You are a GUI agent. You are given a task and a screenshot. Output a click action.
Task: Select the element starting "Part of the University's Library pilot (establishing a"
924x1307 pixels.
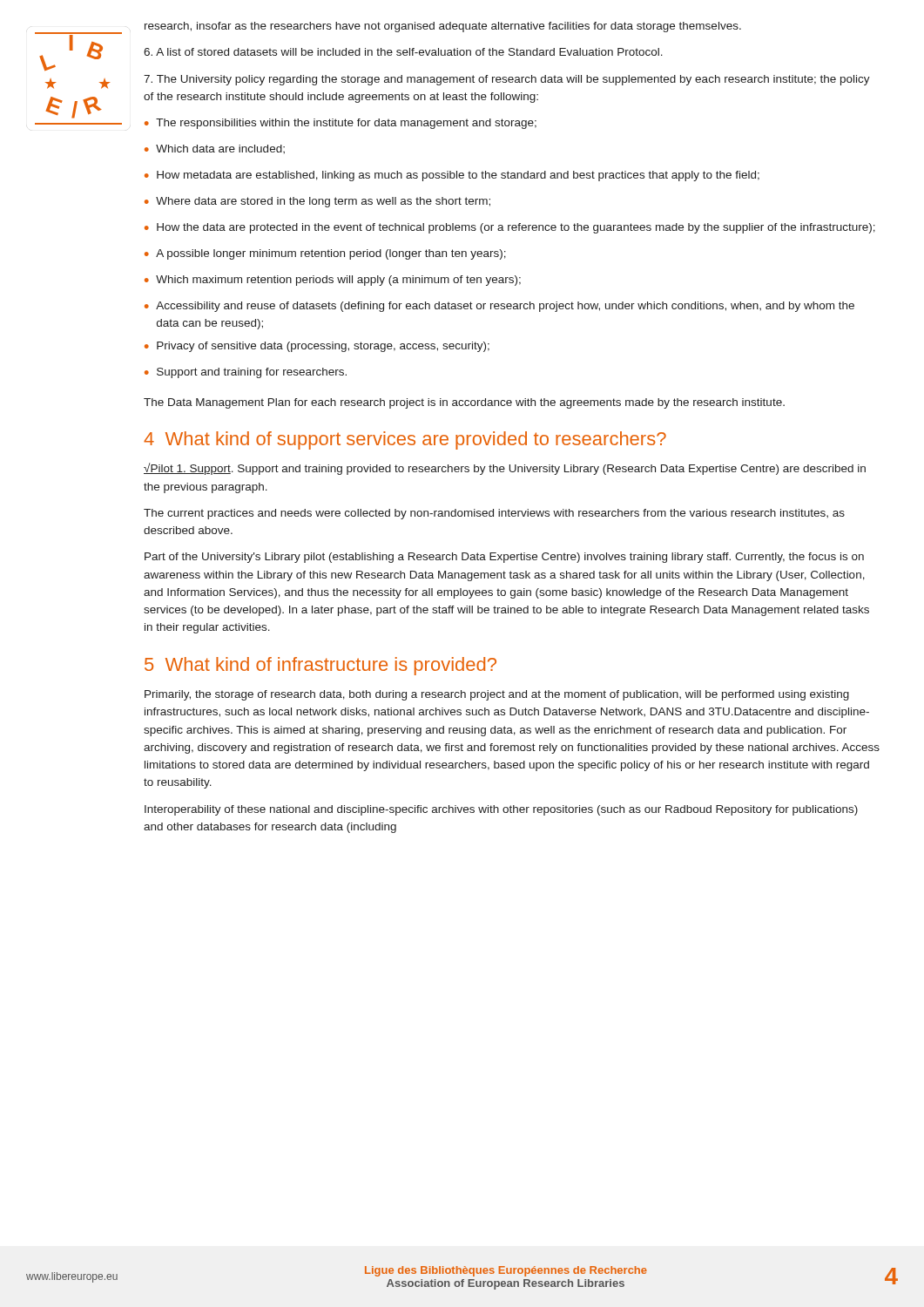(x=507, y=592)
